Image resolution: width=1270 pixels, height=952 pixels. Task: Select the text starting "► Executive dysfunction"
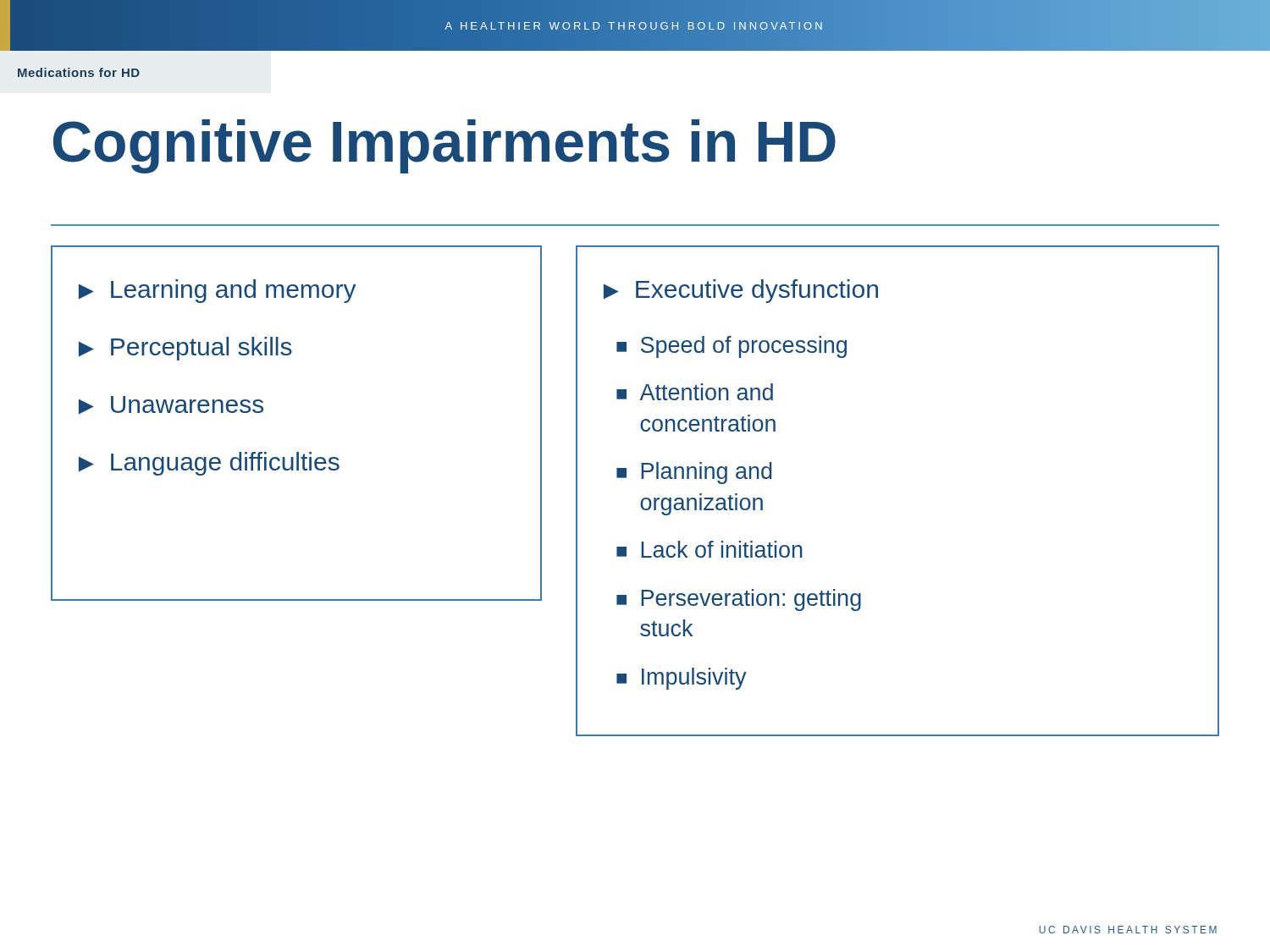(x=739, y=289)
